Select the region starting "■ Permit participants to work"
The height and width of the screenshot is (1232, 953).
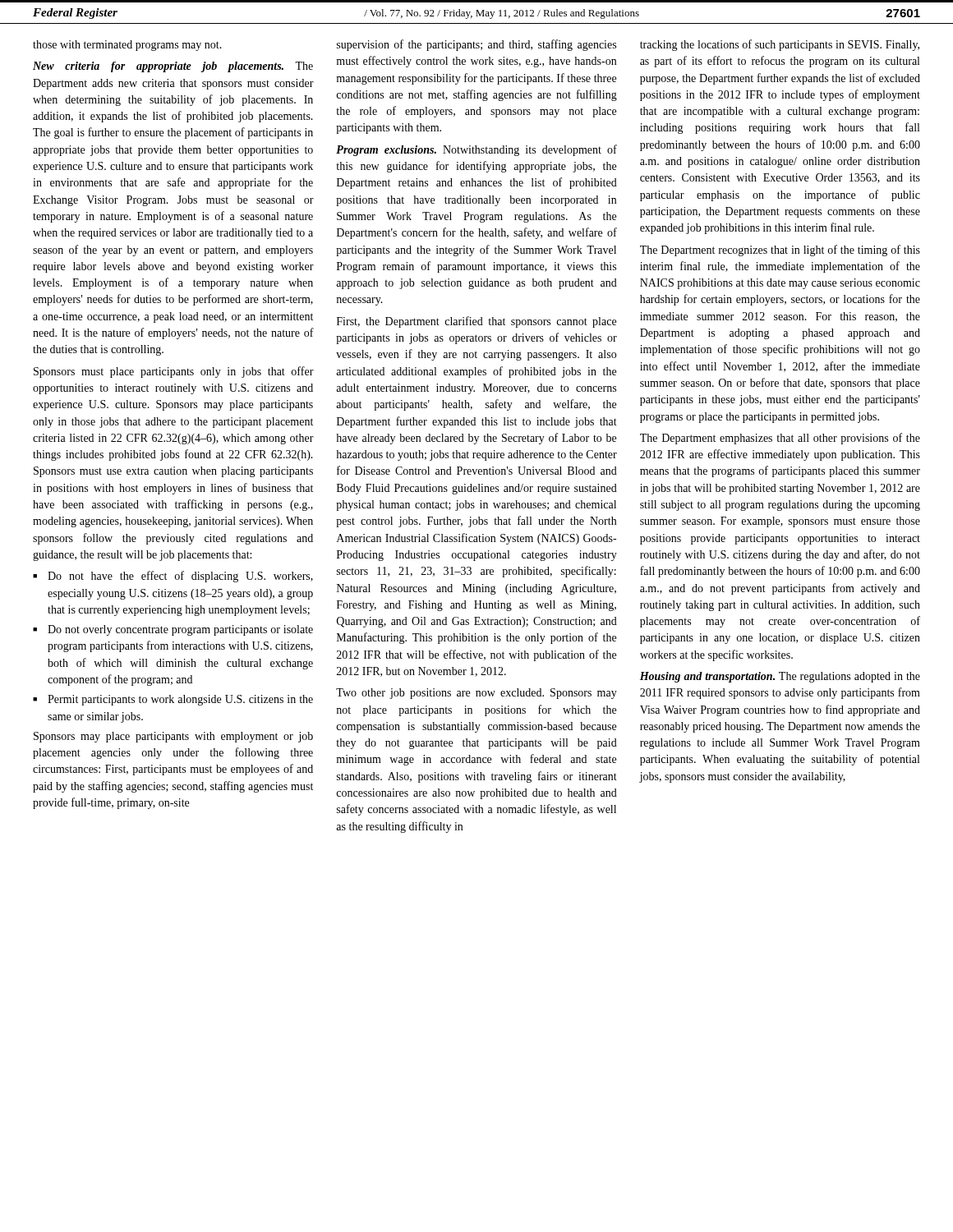pyautogui.click(x=173, y=708)
